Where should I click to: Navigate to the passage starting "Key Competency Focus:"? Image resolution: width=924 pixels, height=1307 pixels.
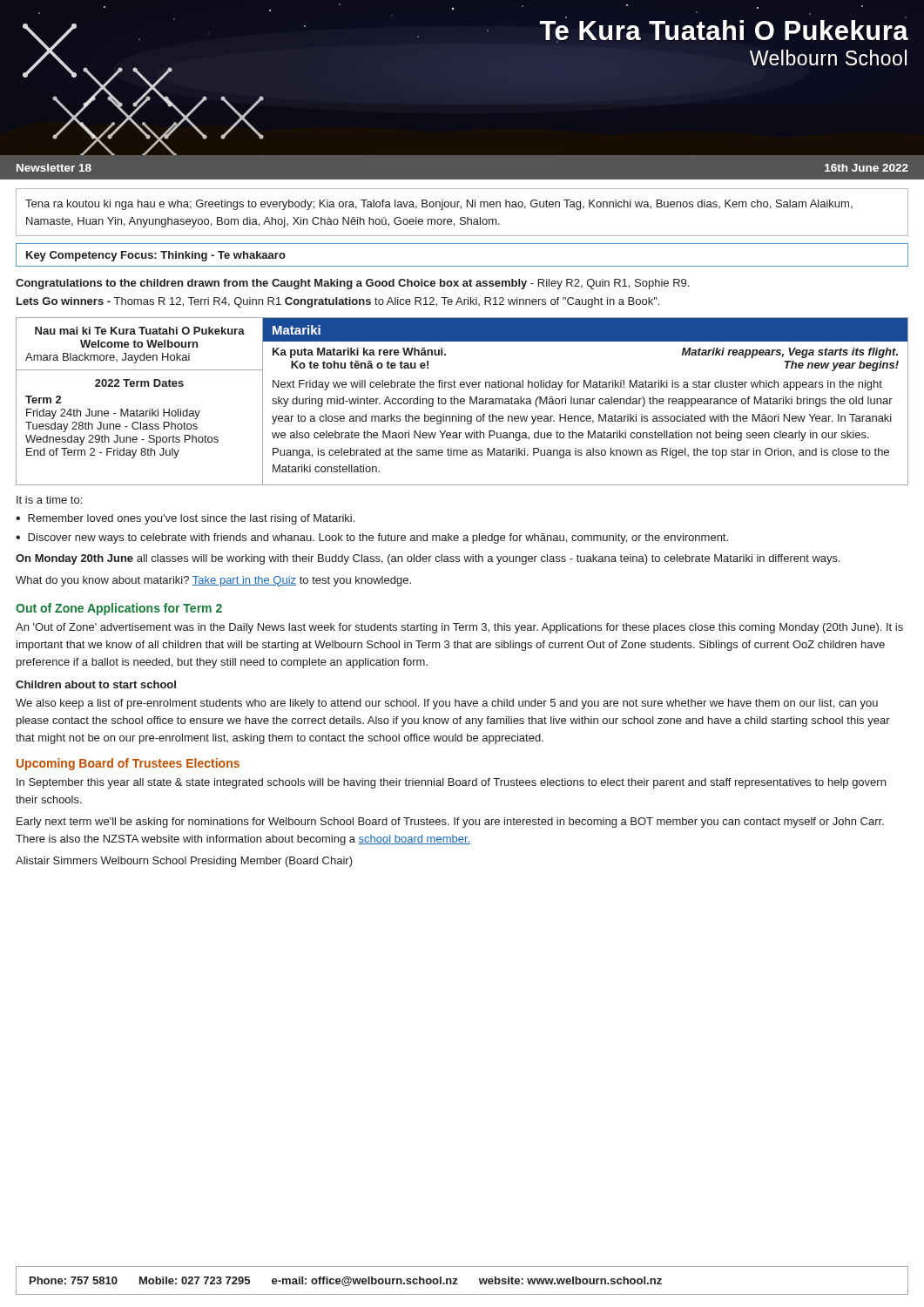tap(155, 255)
